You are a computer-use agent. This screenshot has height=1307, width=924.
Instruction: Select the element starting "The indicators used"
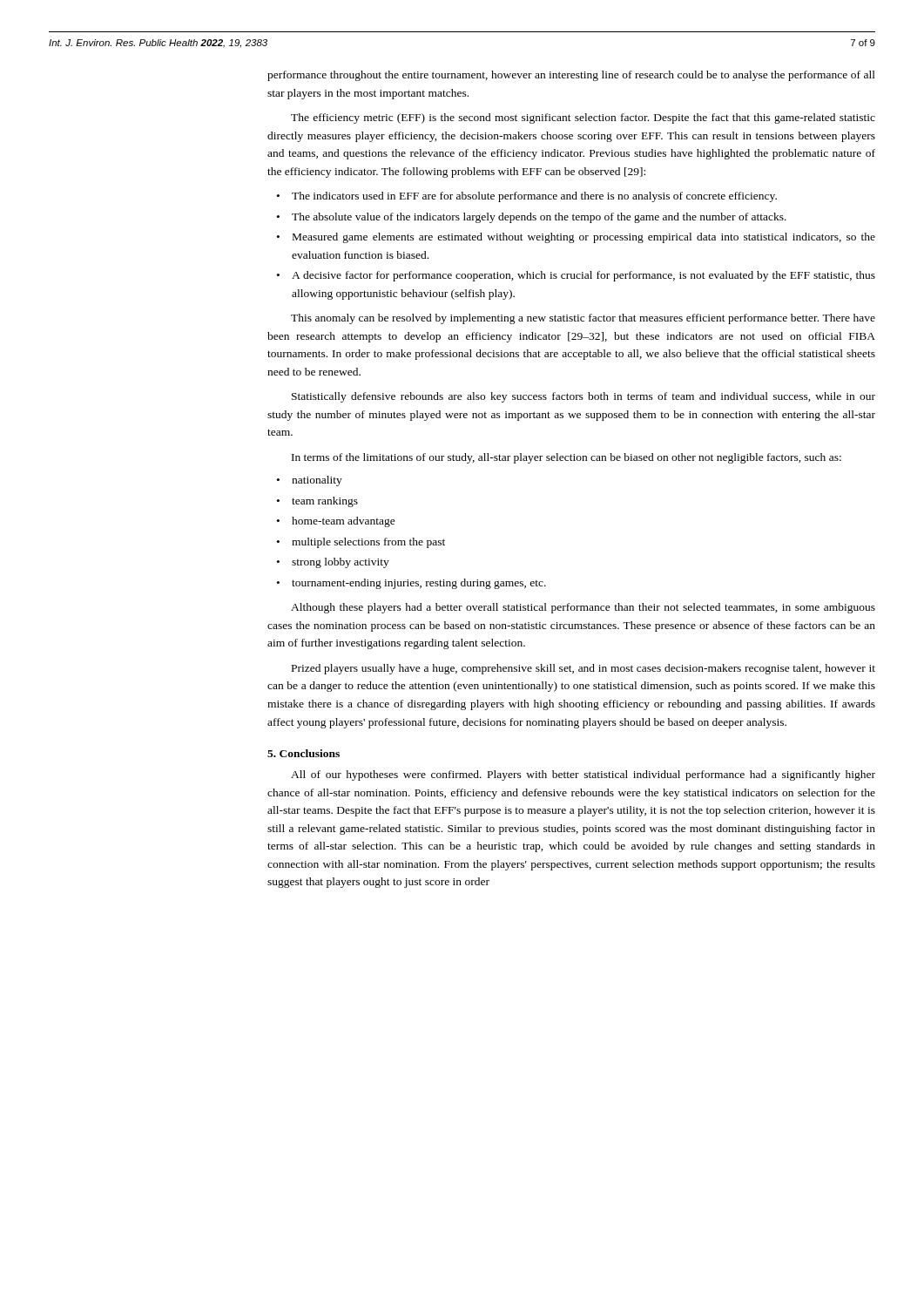pos(535,196)
